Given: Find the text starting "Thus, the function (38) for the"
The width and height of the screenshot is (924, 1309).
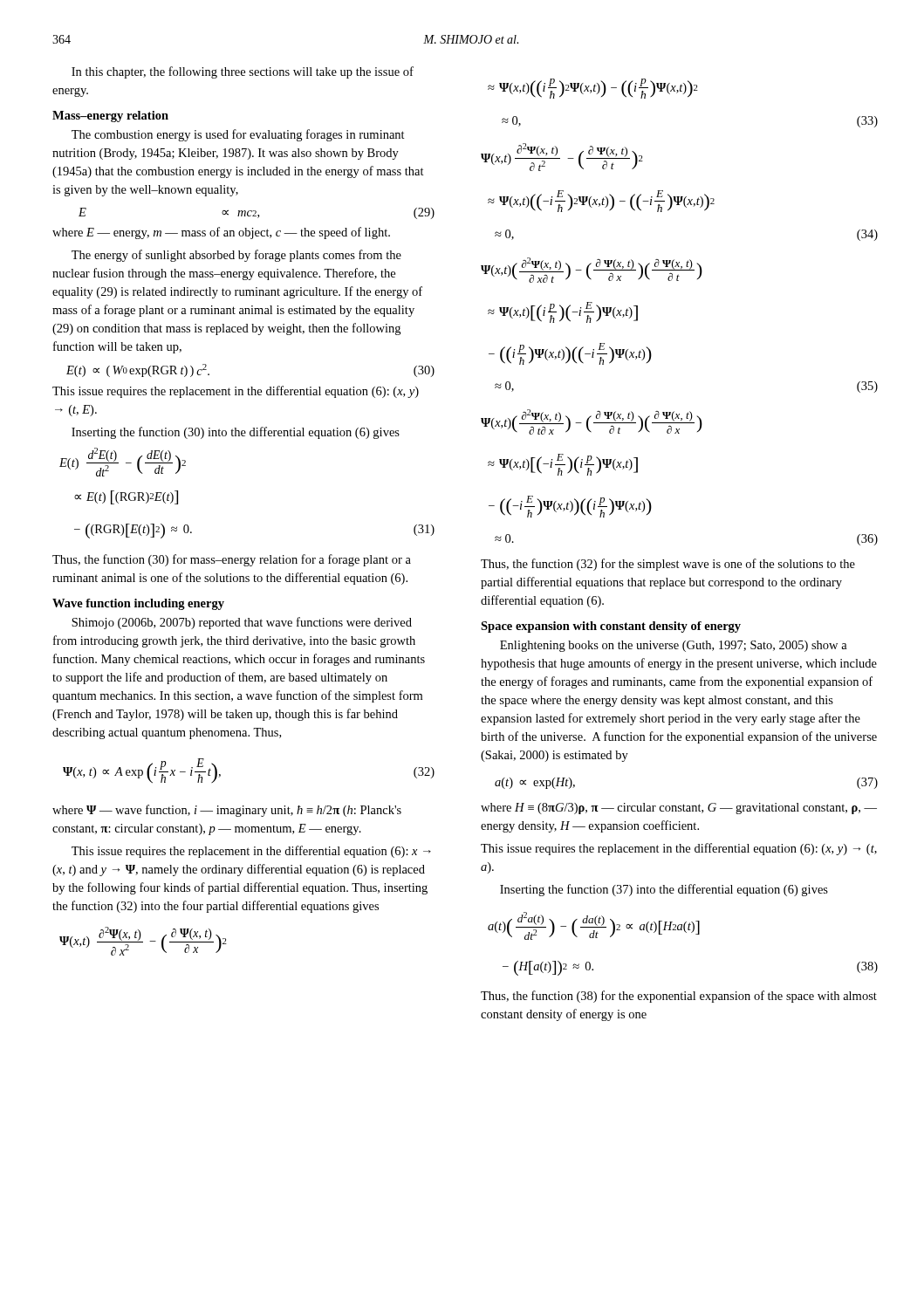Looking at the screenshot, I should (679, 1006).
